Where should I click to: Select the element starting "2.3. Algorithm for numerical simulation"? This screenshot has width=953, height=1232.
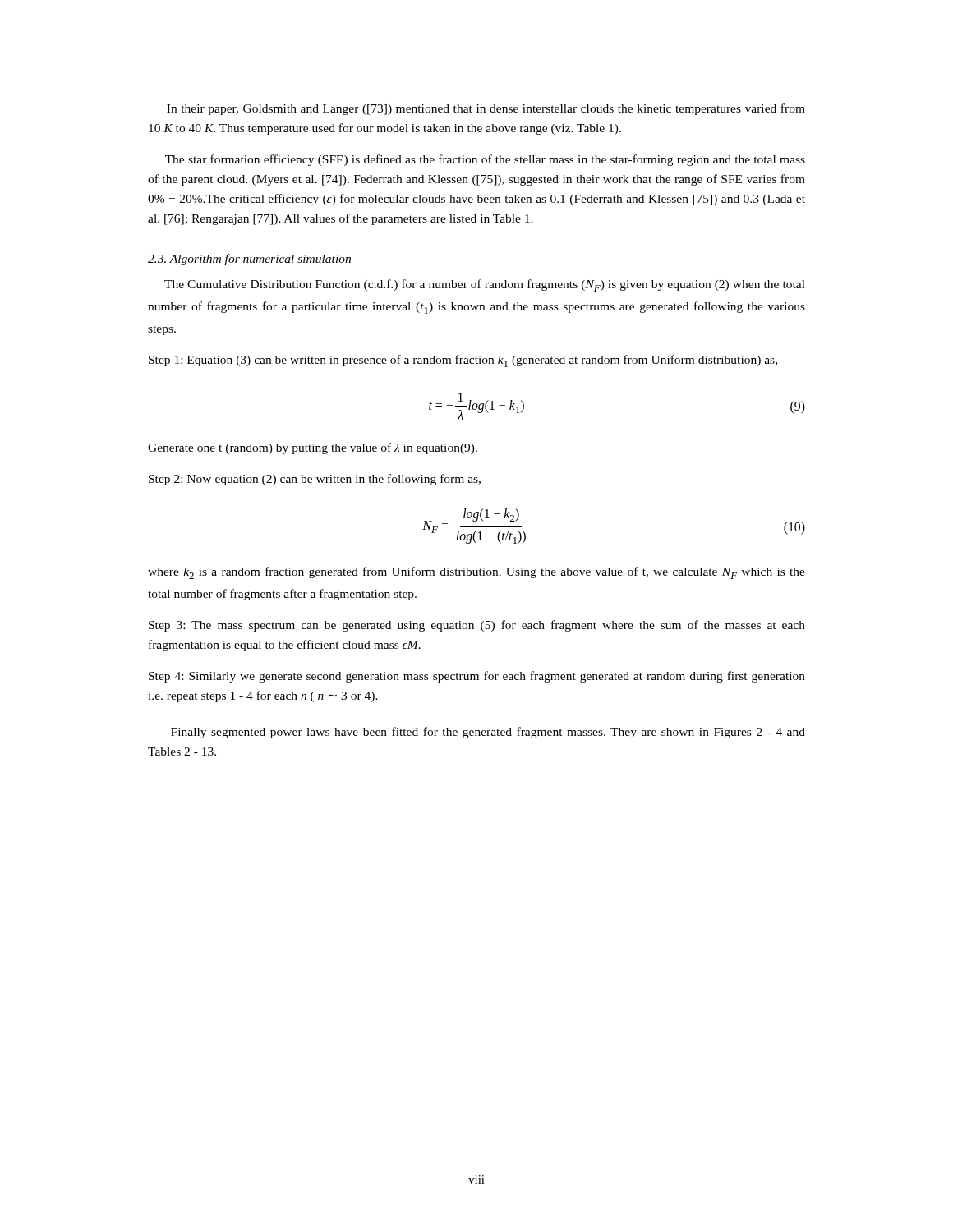(x=250, y=258)
